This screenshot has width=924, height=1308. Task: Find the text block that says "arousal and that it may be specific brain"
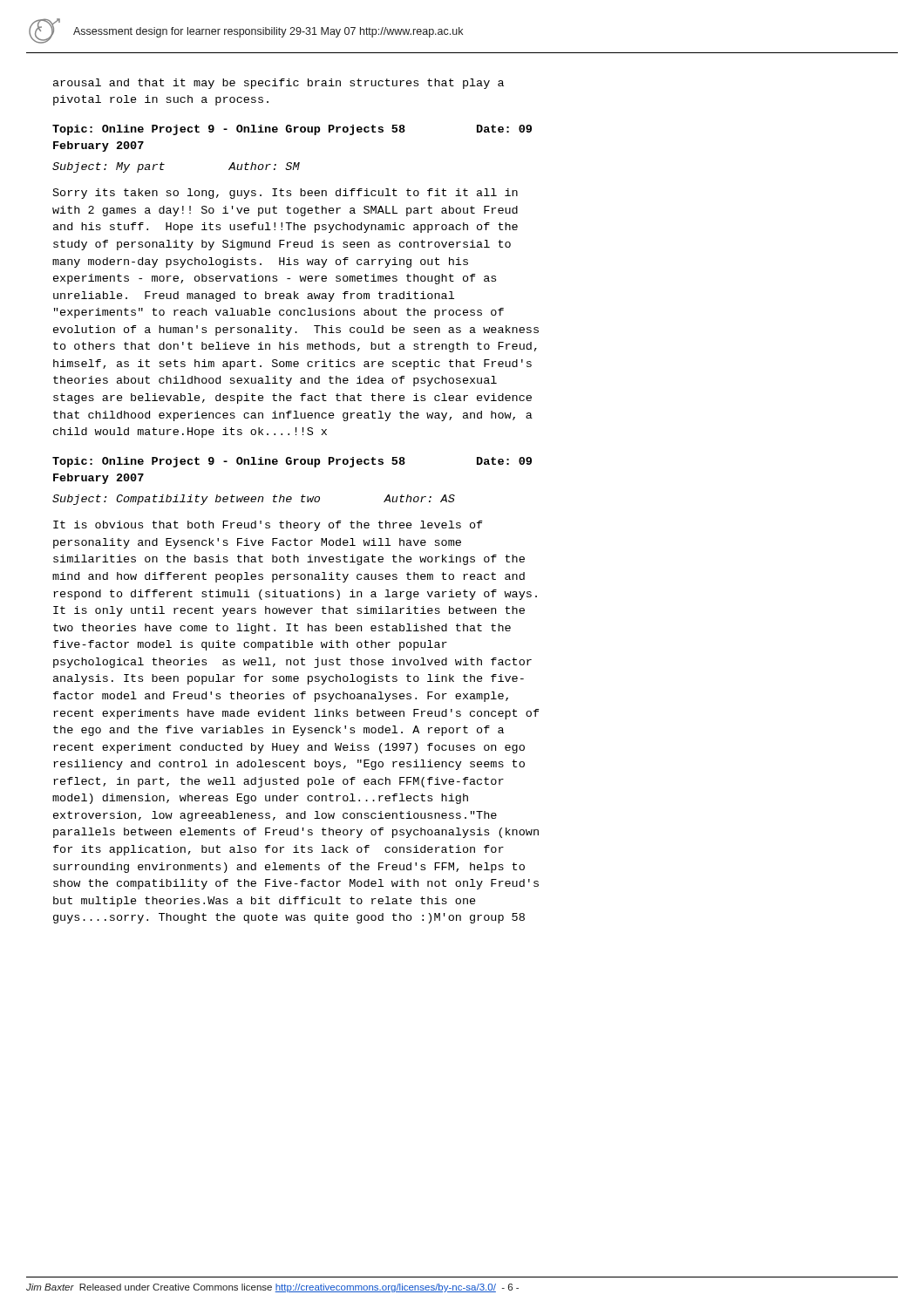coord(462,92)
